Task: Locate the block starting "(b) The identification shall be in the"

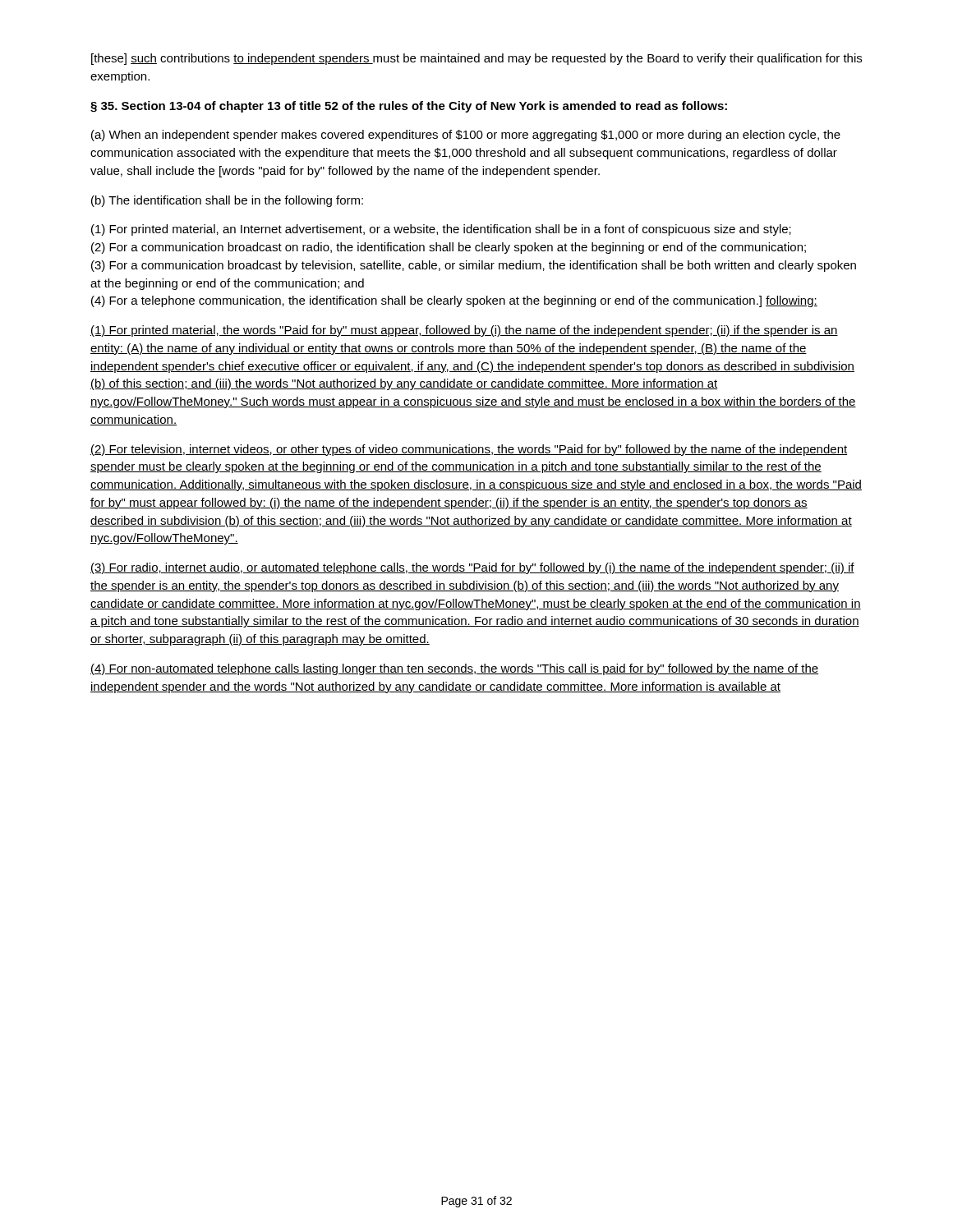Action: [227, 200]
